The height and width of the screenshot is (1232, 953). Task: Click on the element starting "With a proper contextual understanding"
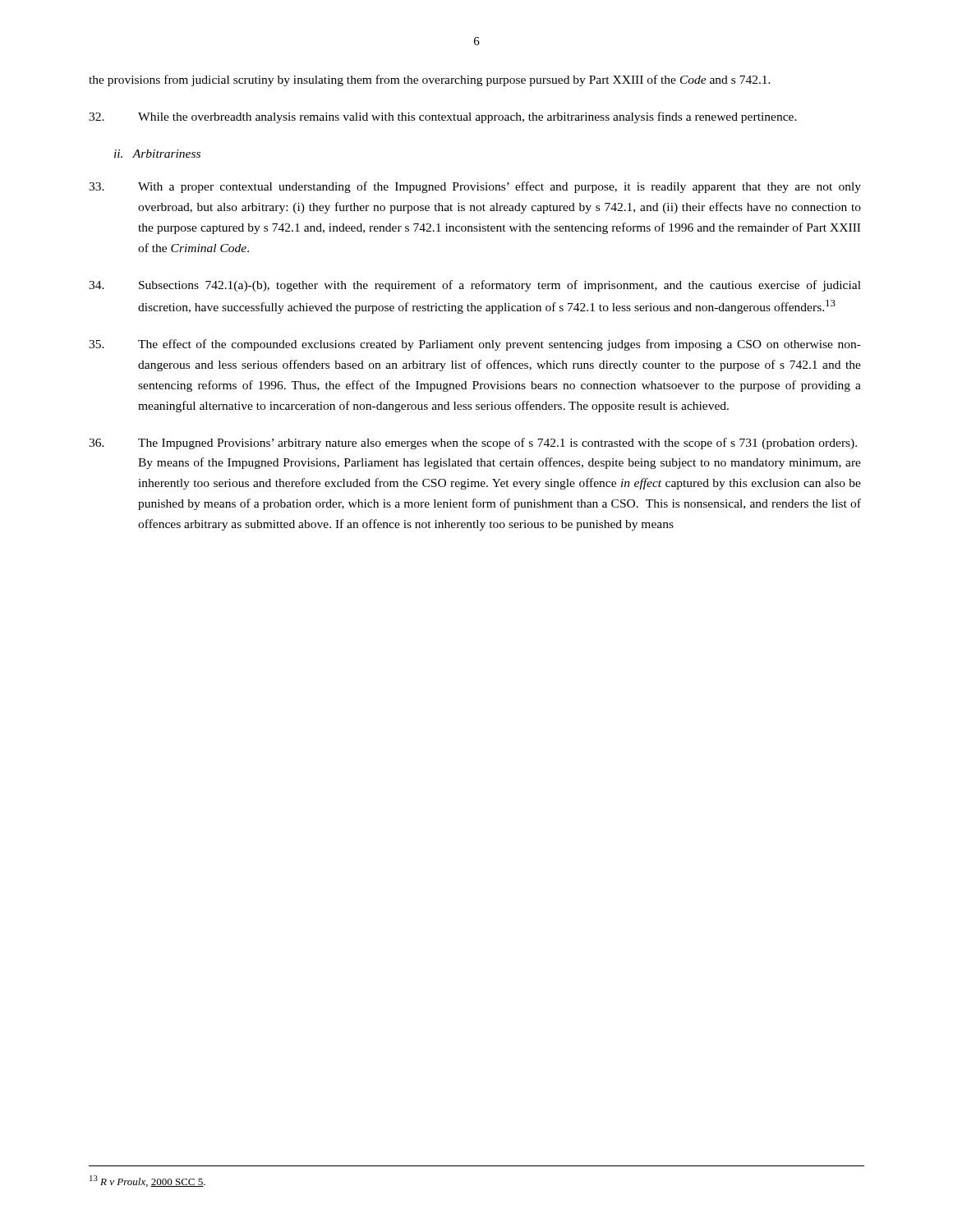475,218
